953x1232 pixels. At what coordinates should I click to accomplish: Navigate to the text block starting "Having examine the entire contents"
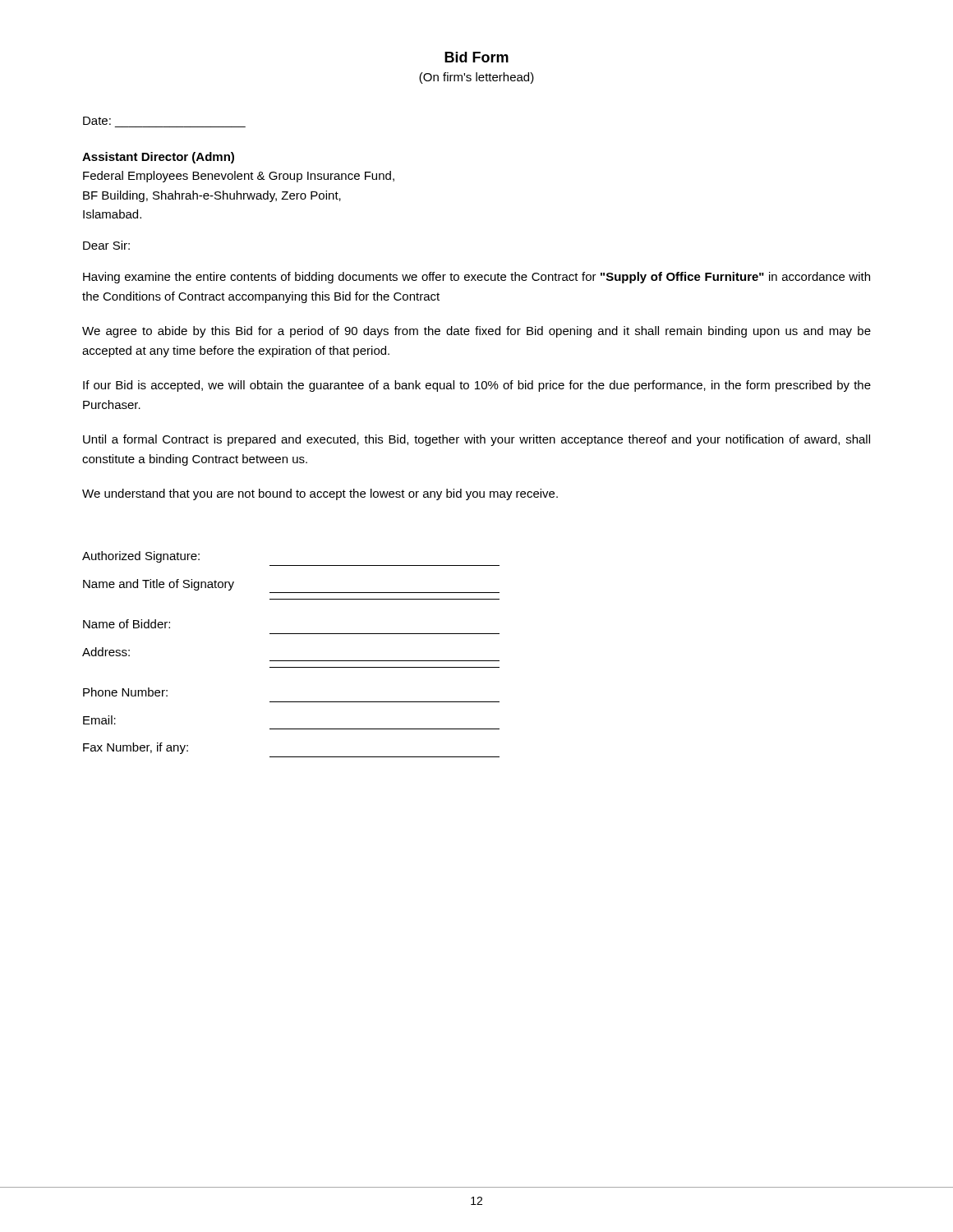point(476,286)
